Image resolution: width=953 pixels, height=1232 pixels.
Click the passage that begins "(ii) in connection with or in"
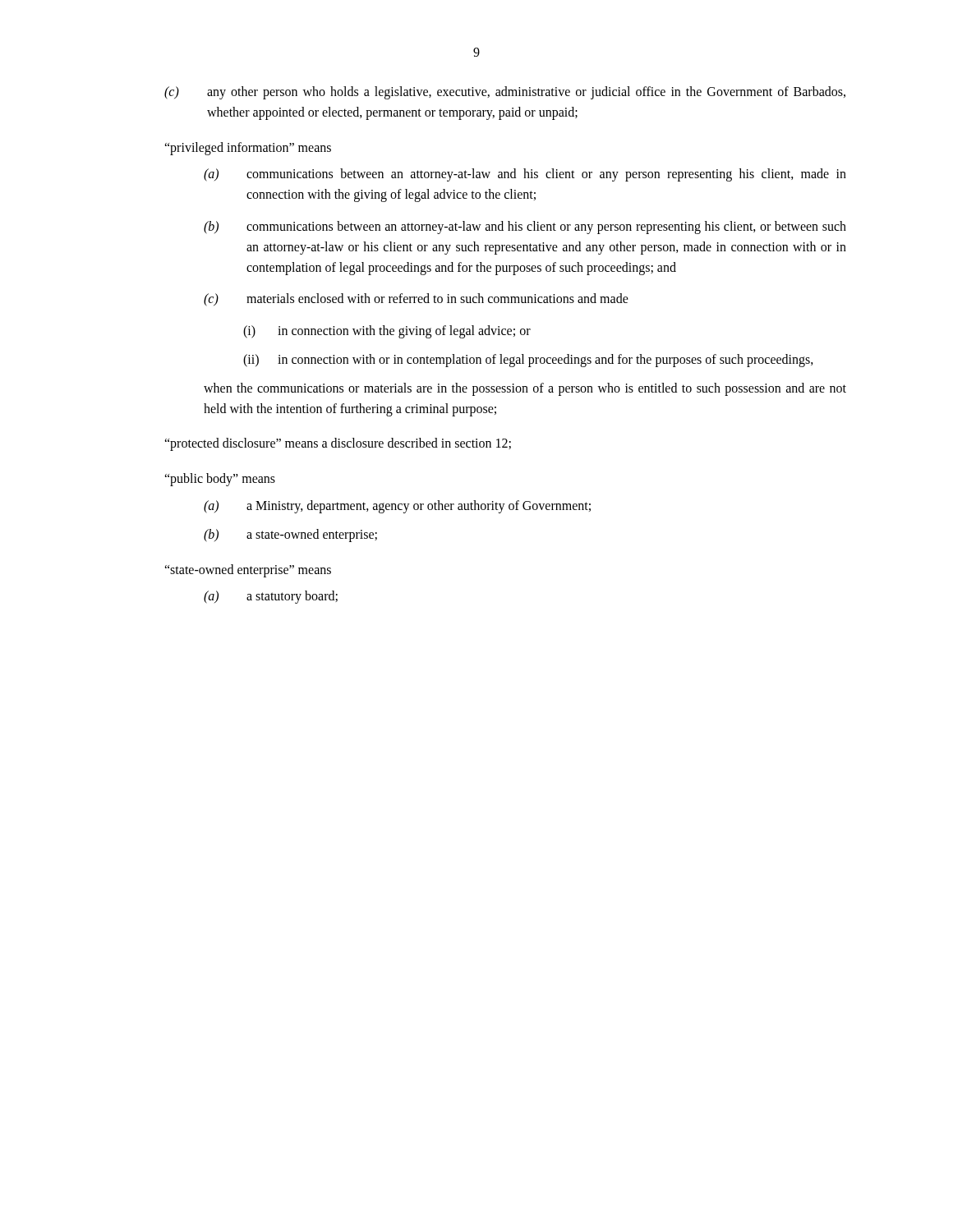tap(545, 360)
